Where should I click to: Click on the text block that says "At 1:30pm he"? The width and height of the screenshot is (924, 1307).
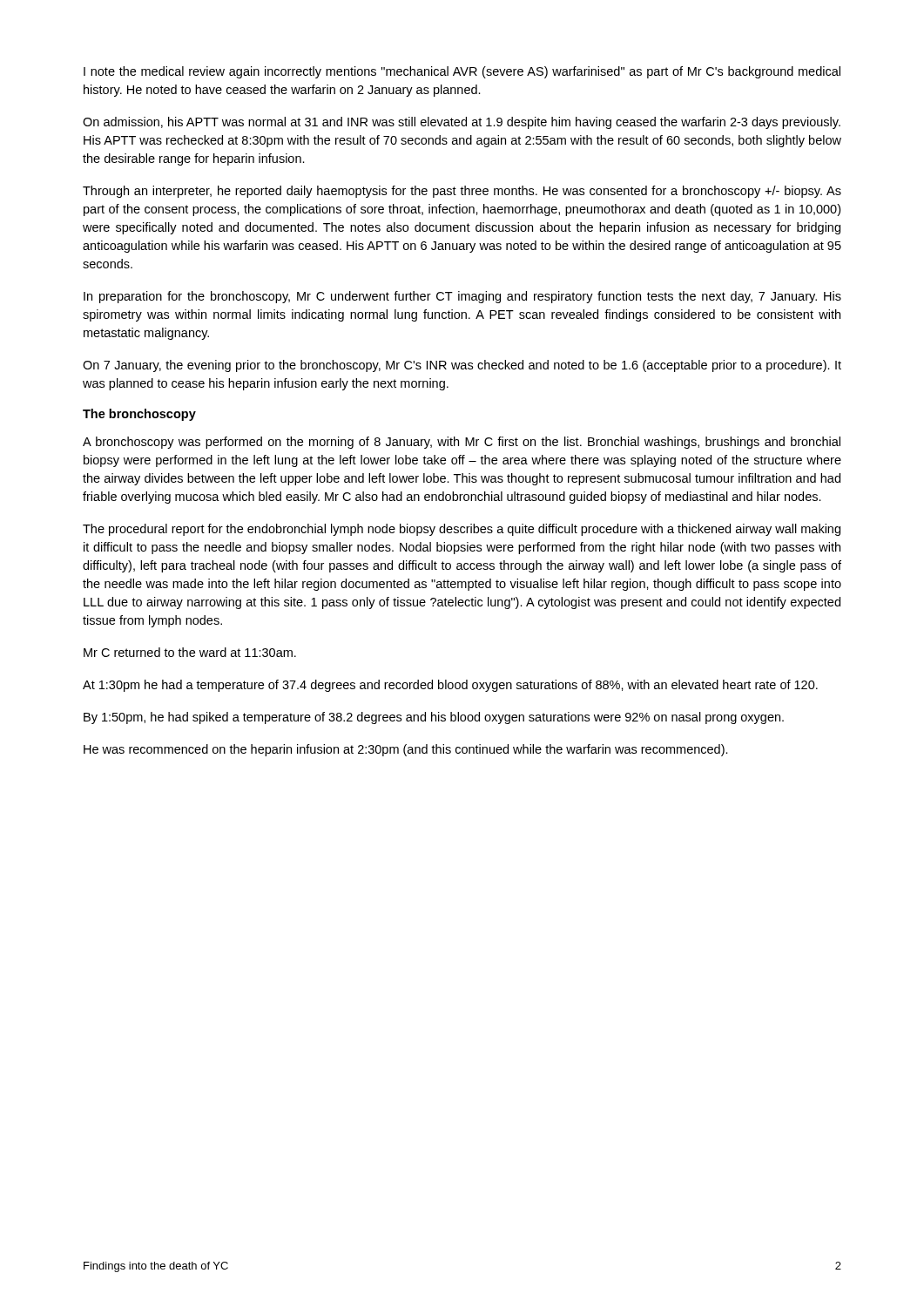tap(451, 685)
